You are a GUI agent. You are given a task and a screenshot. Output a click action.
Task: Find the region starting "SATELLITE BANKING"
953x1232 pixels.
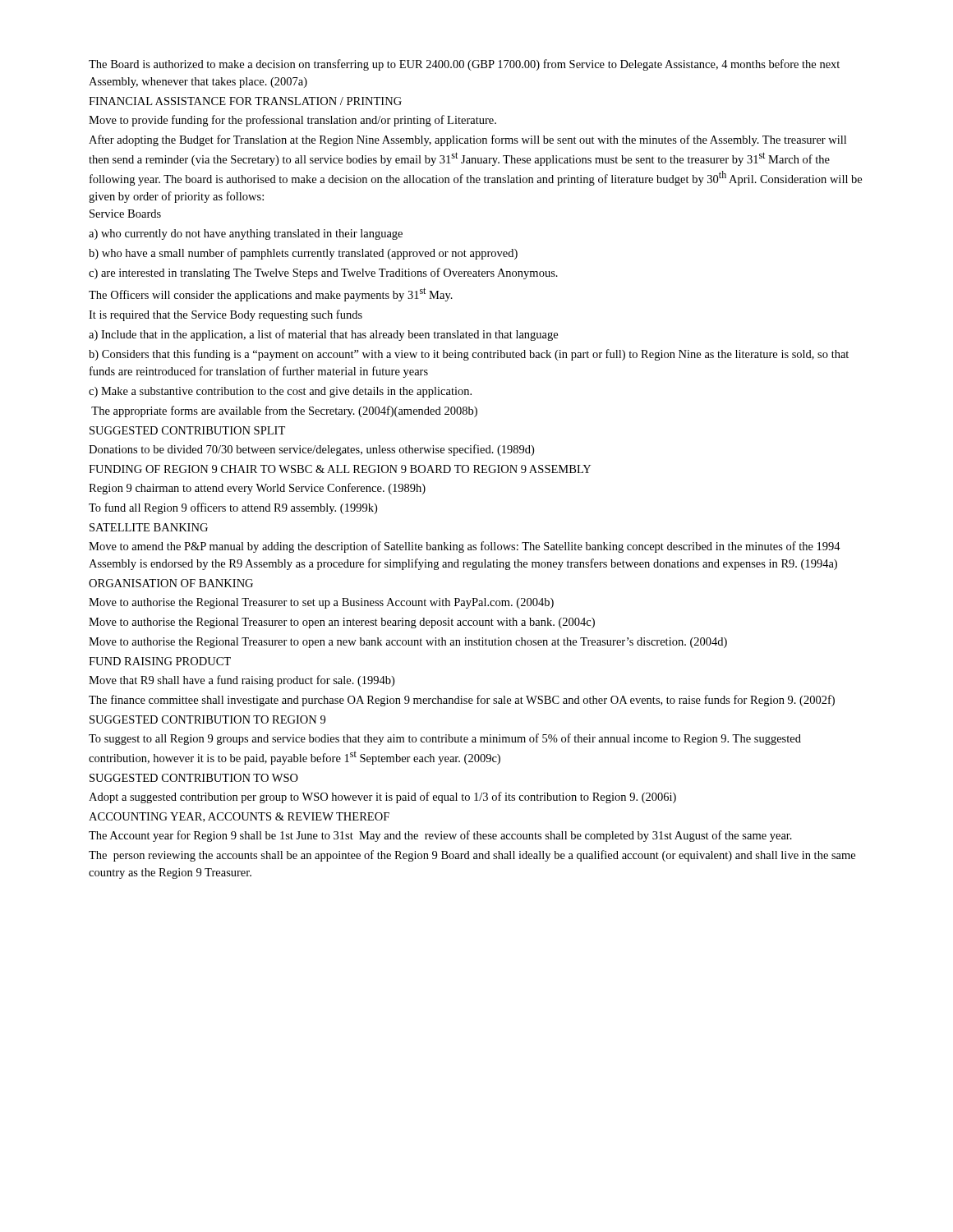pyautogui.click(x=148, y=527)
